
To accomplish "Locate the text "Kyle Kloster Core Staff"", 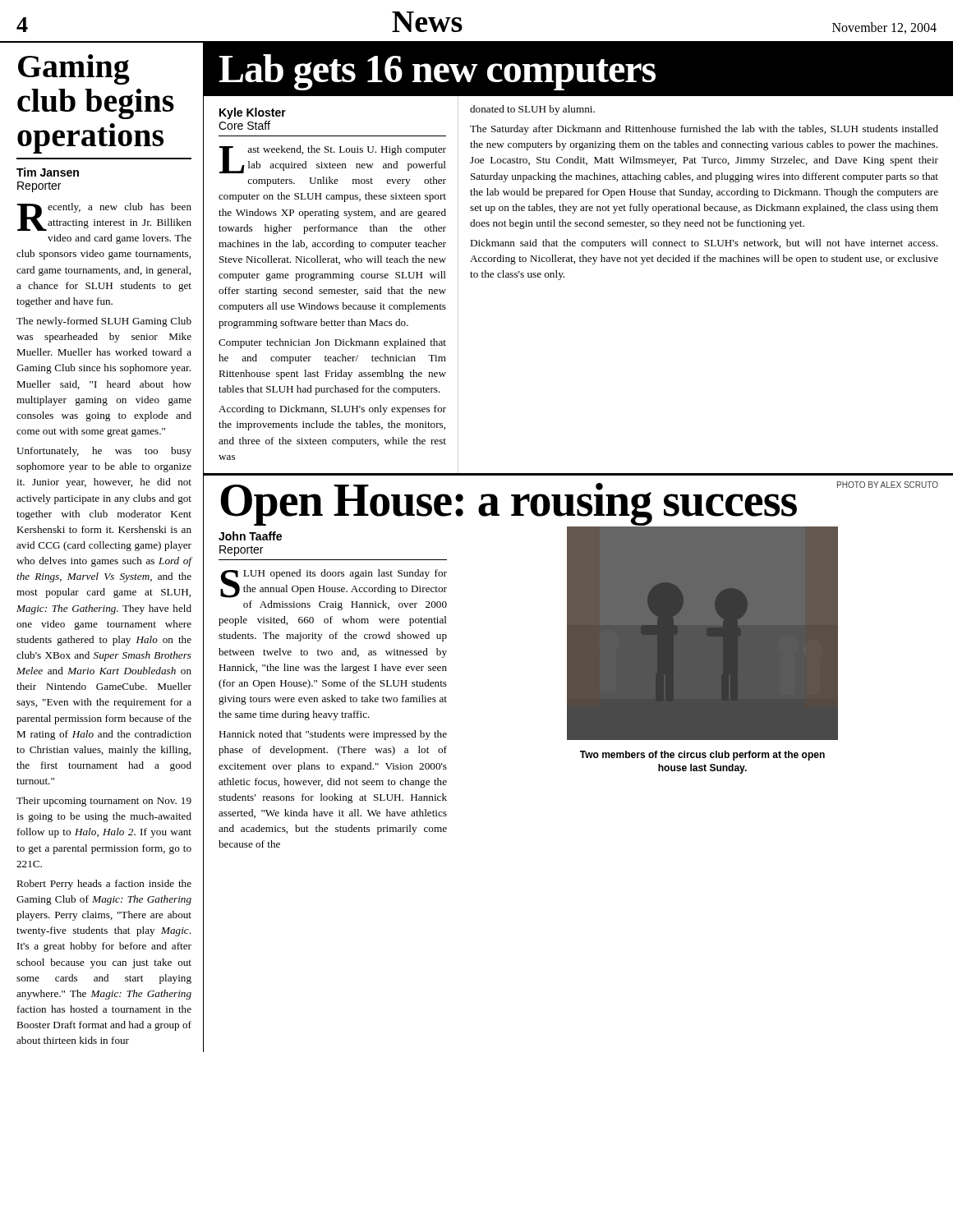I will coord(253,113).
